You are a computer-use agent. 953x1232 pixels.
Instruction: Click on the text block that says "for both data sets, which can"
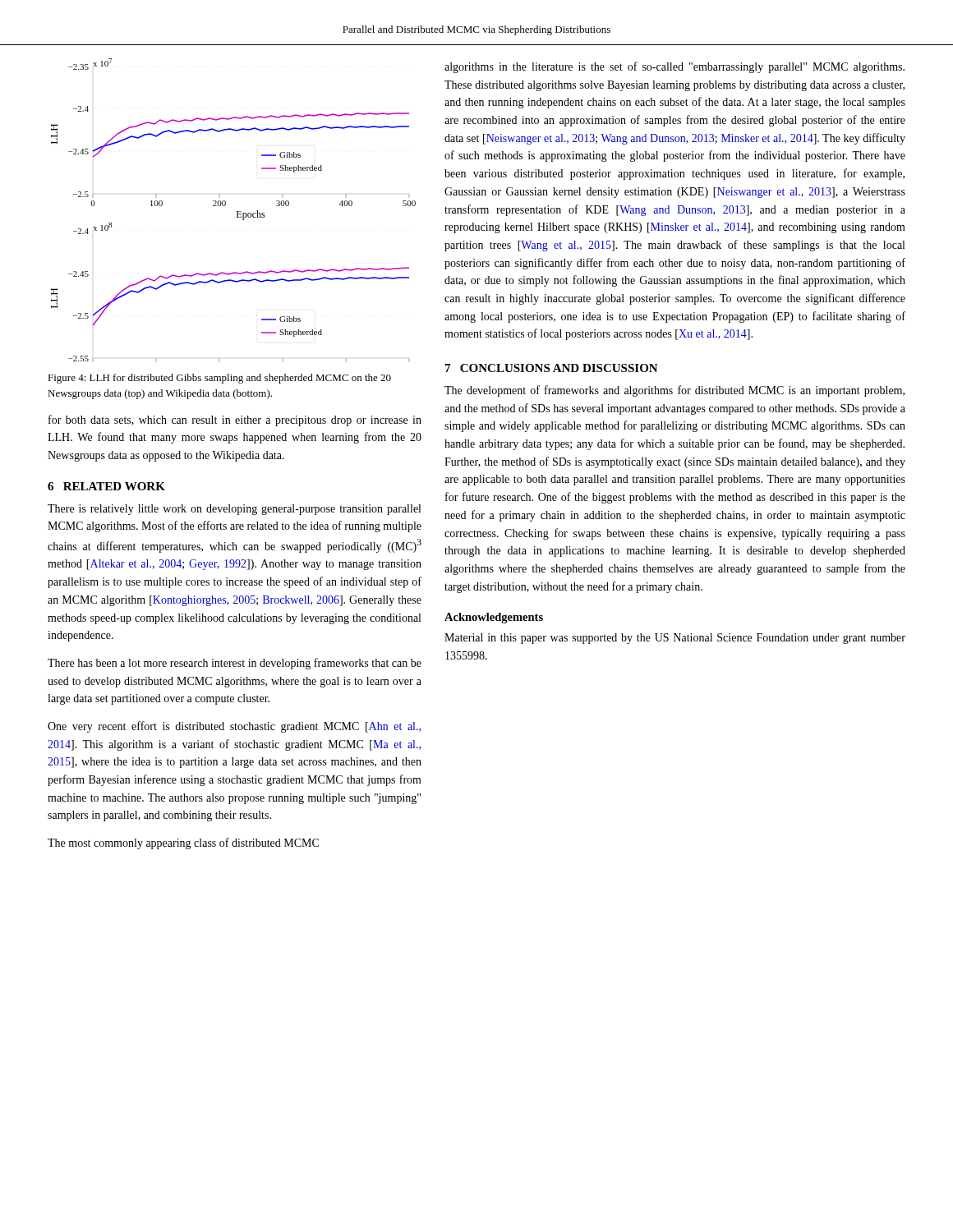click(x=235, y=438)
